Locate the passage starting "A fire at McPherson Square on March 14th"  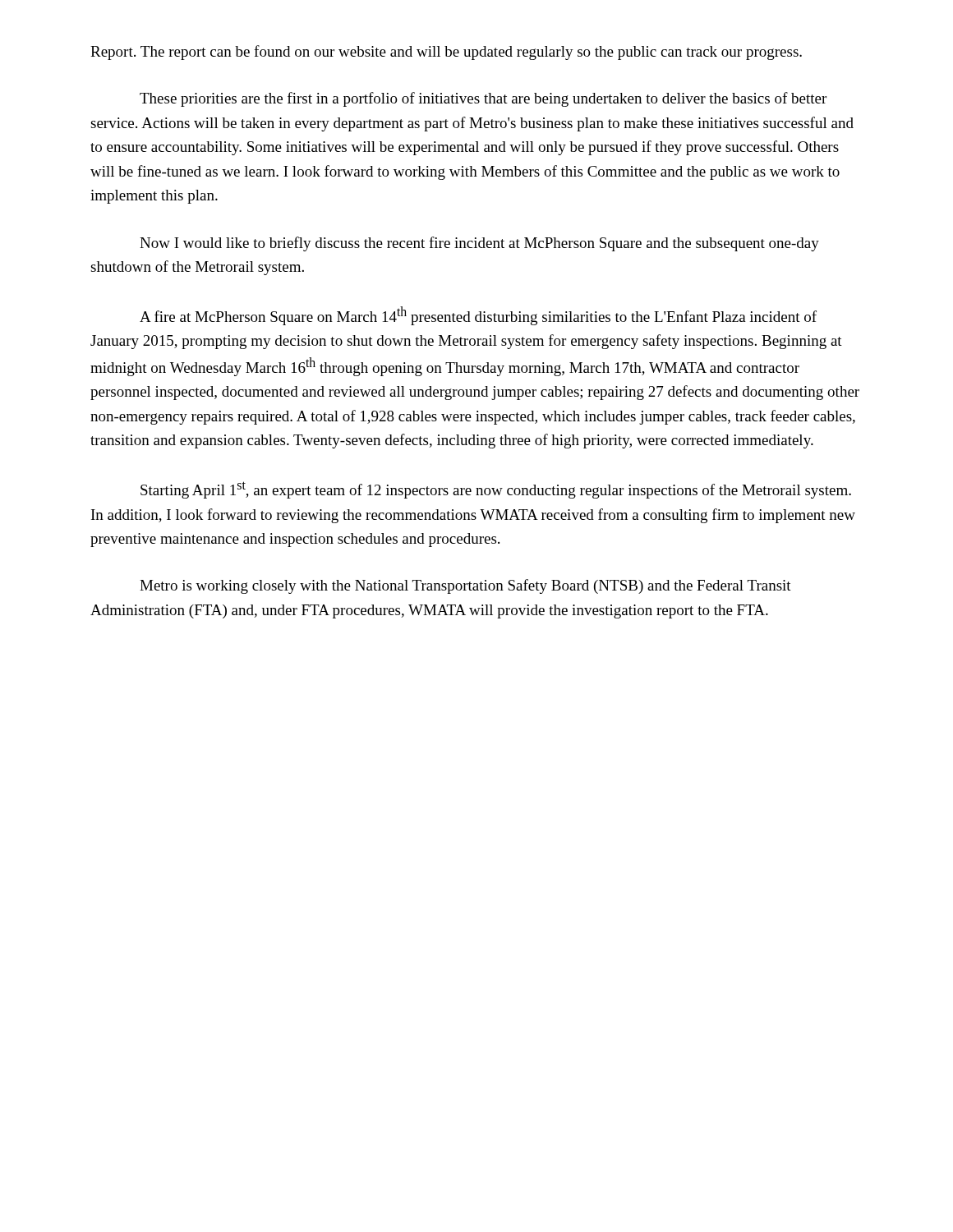coord(476,377)
